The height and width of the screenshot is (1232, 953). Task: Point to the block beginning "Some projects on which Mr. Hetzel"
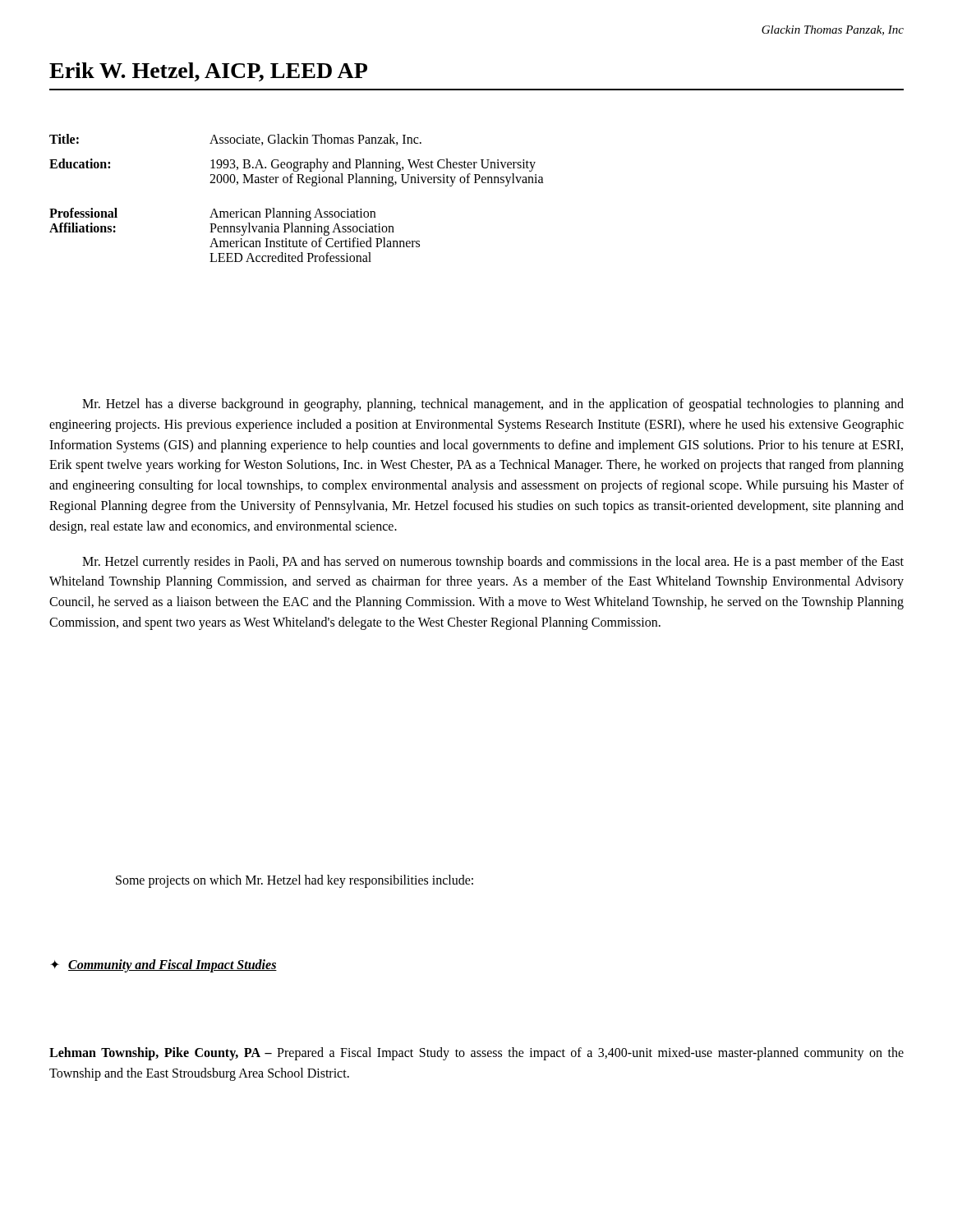pos(476,881)
